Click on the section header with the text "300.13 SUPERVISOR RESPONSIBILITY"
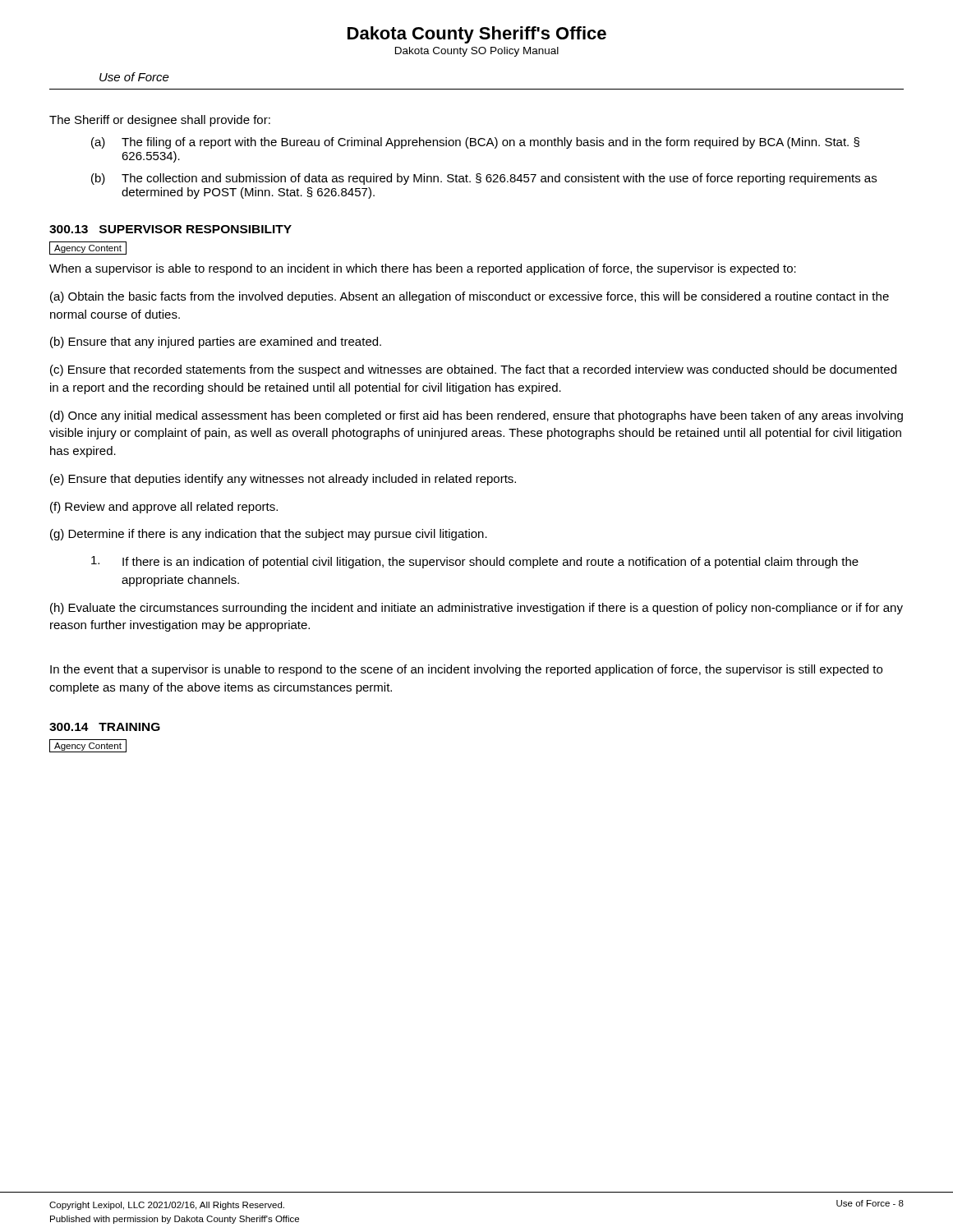953x1232 pixels. (171, 229)
